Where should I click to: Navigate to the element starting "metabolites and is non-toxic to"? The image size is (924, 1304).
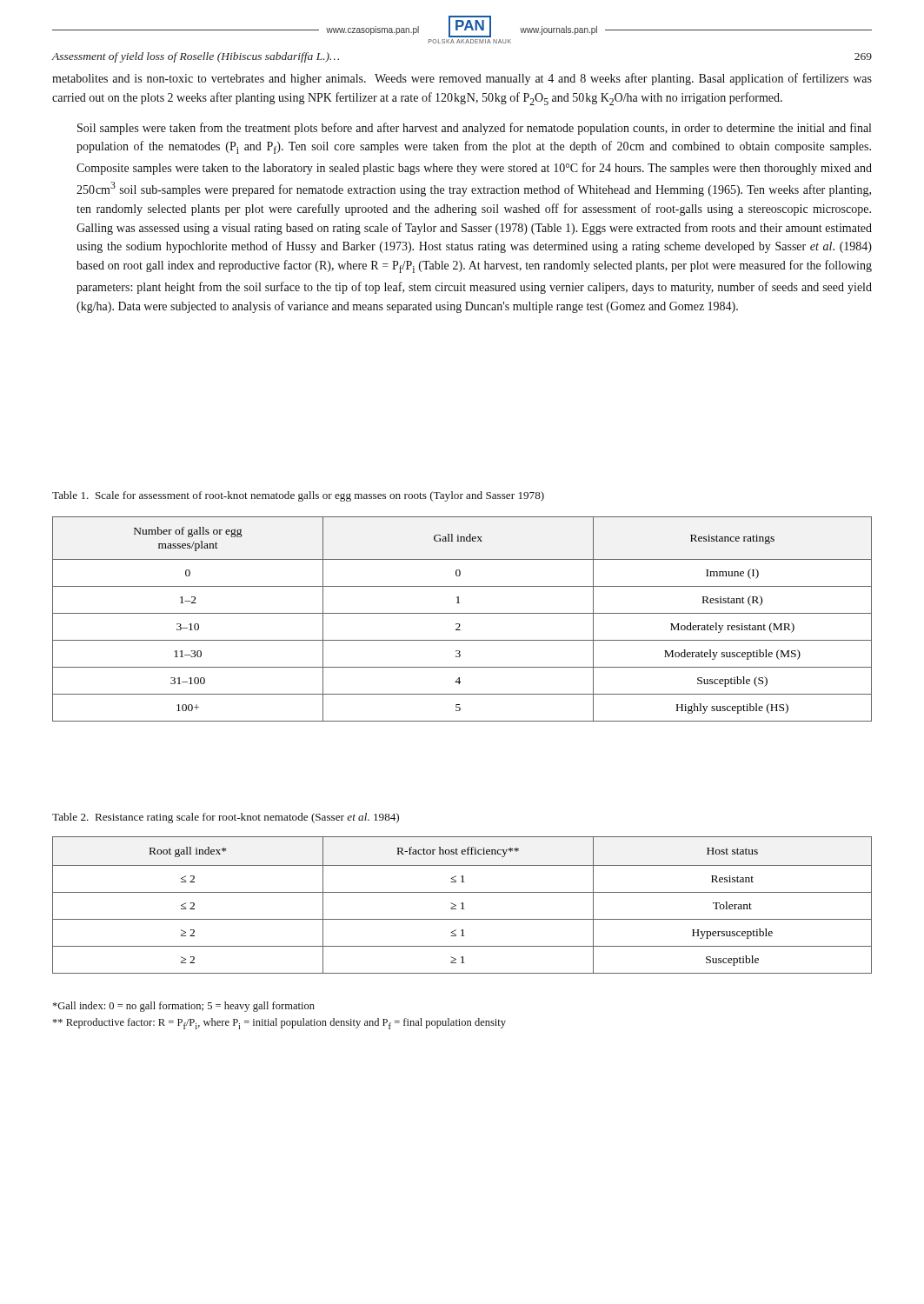coord(462,193)
